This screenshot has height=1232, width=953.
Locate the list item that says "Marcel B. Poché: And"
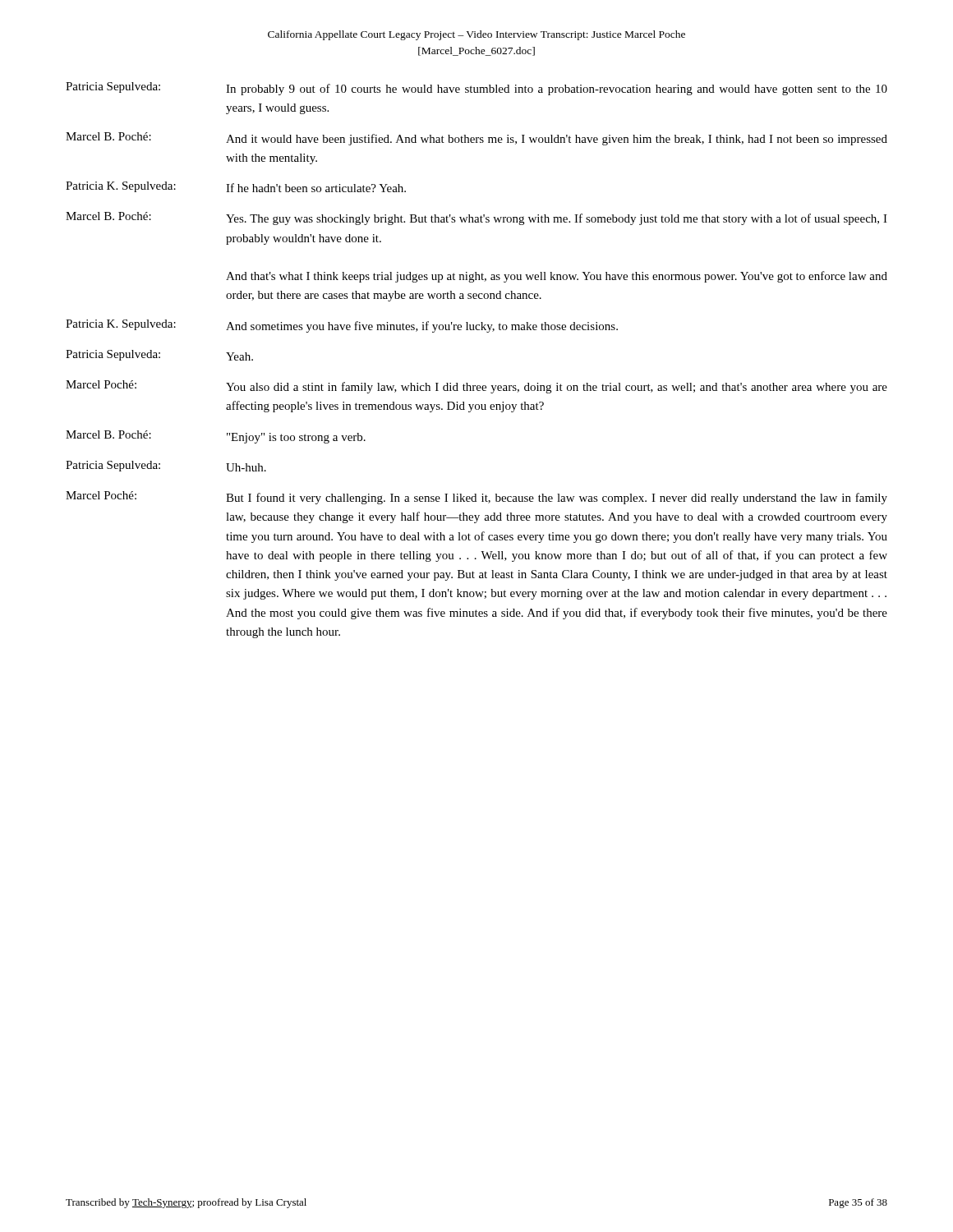pos(476,149)
